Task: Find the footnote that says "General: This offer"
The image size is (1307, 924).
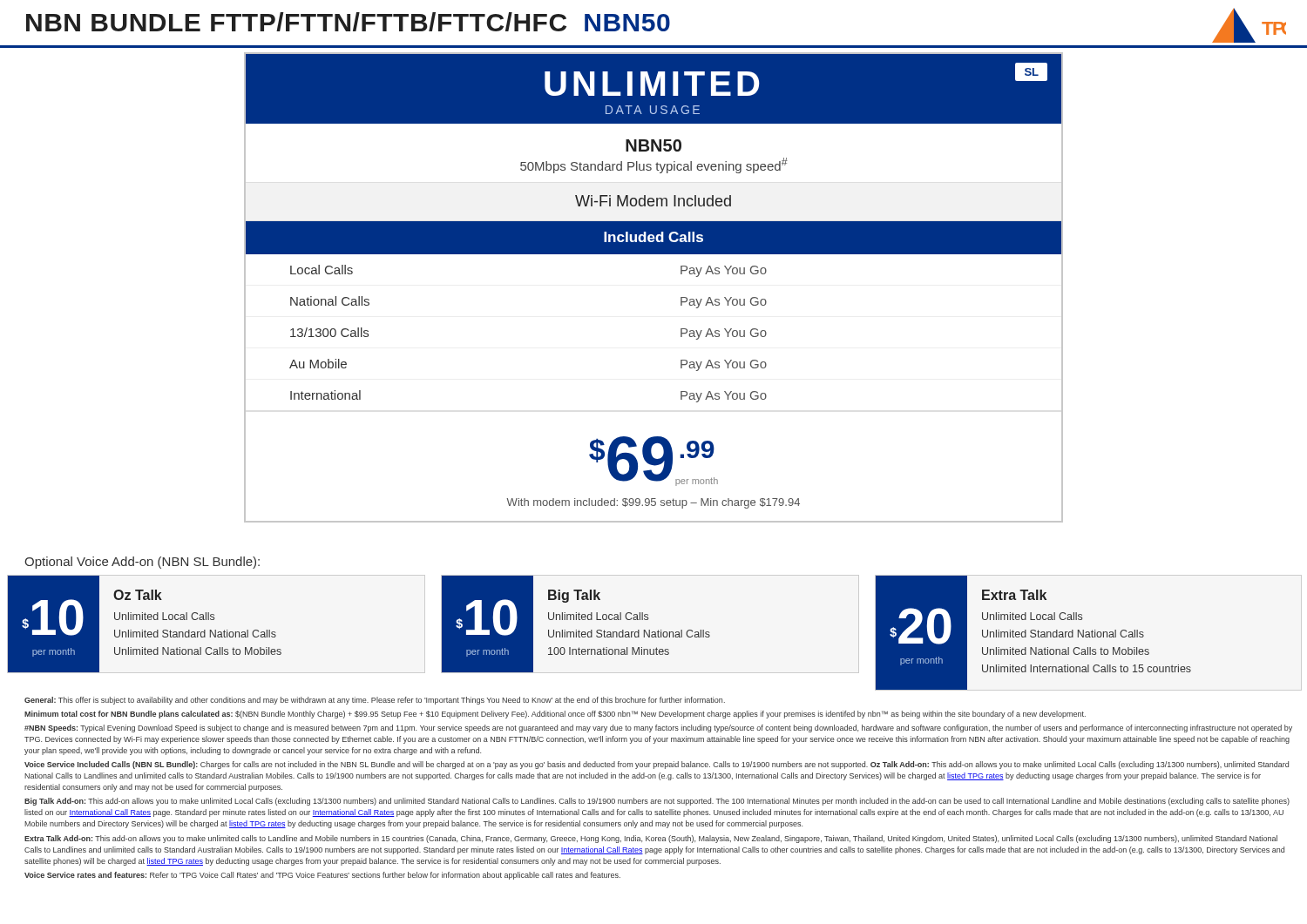Action: (x=659, y=788)
